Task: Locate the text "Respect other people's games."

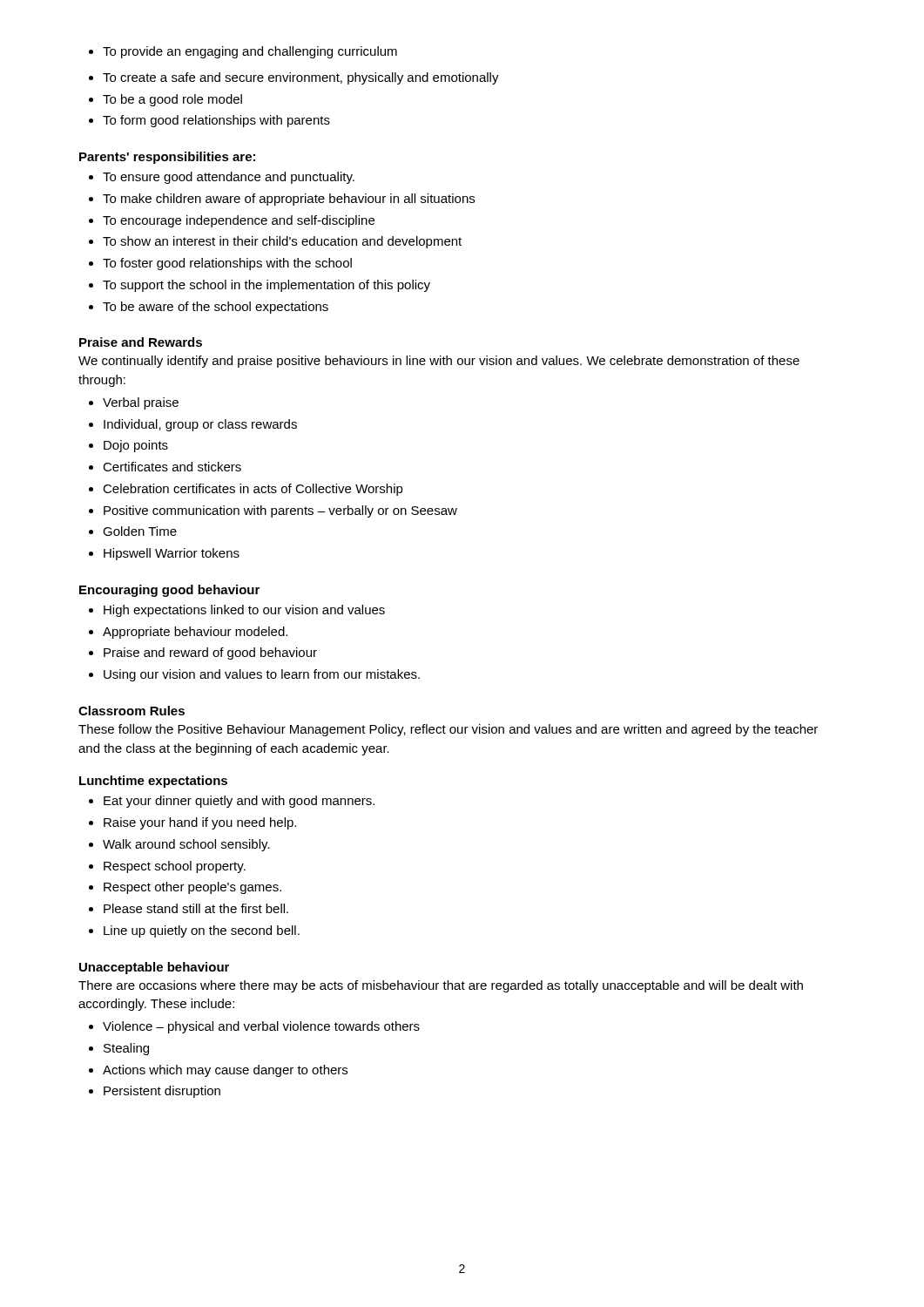Action: pos(185,888)
